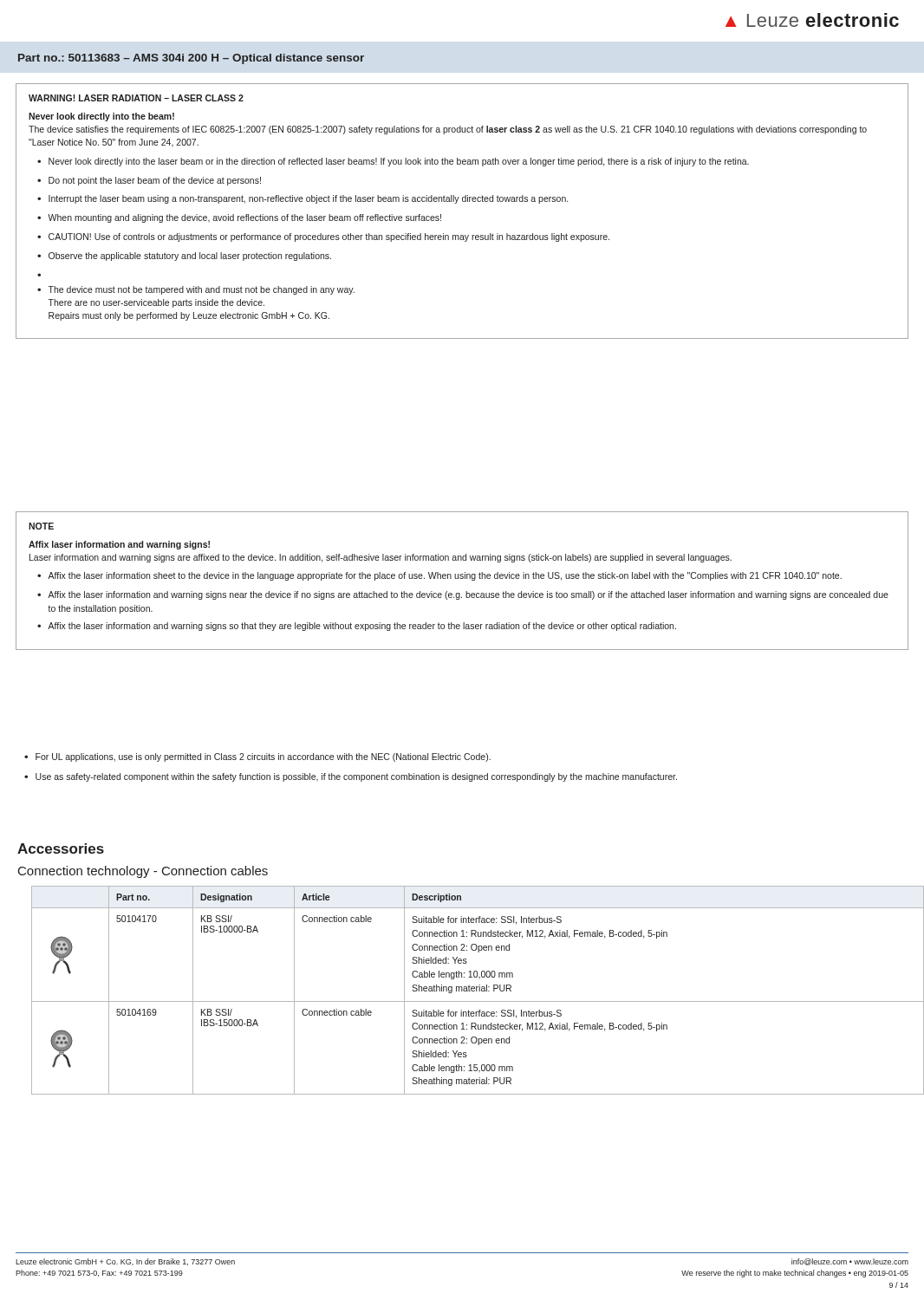The width and height of the screenshot is (924, 1300).
Task: Click on the region starting "Connection technology - Connection cables"
Action: tap(143, 871)
